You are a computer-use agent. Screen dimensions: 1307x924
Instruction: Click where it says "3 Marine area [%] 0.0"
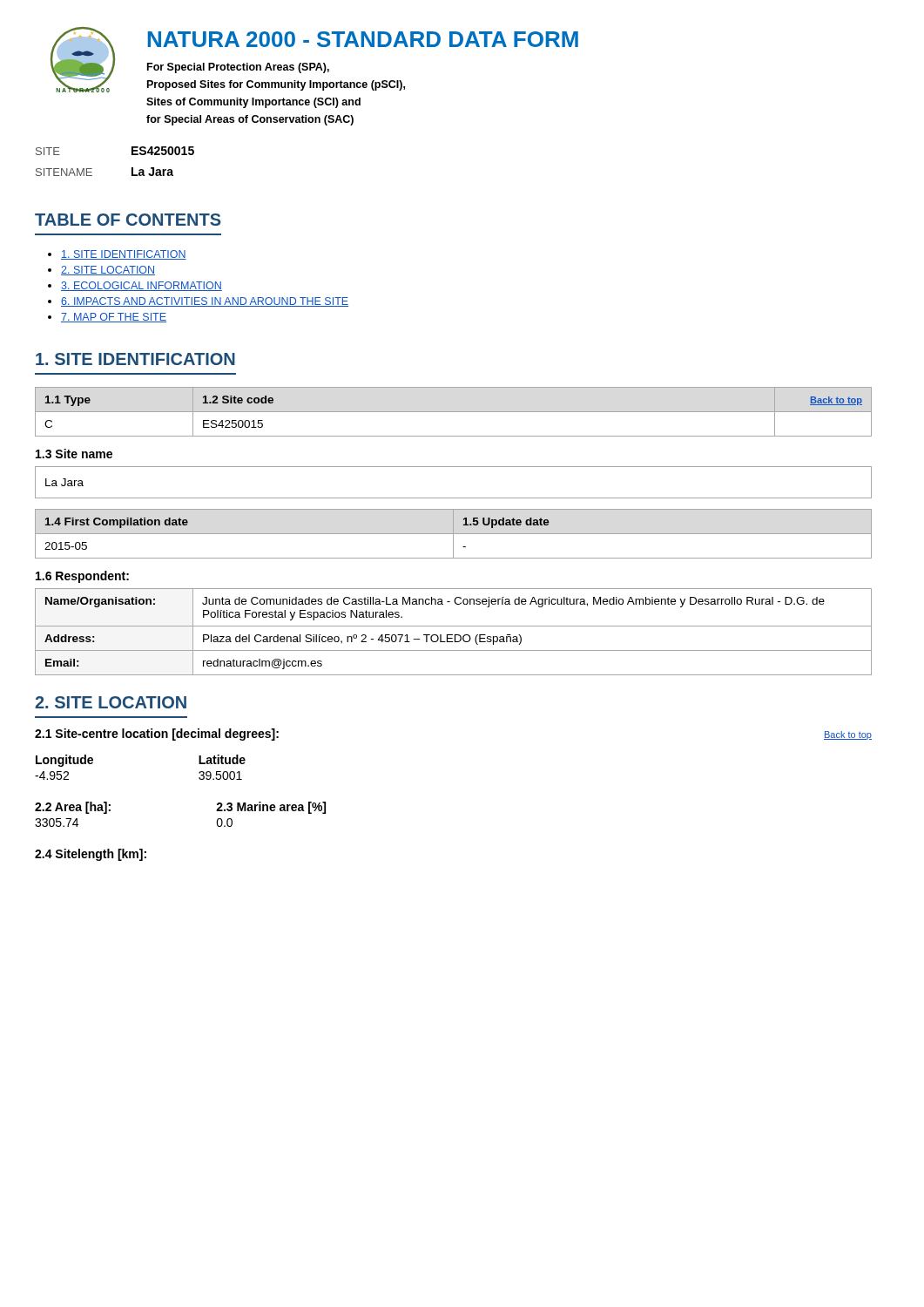coord(271,815)
